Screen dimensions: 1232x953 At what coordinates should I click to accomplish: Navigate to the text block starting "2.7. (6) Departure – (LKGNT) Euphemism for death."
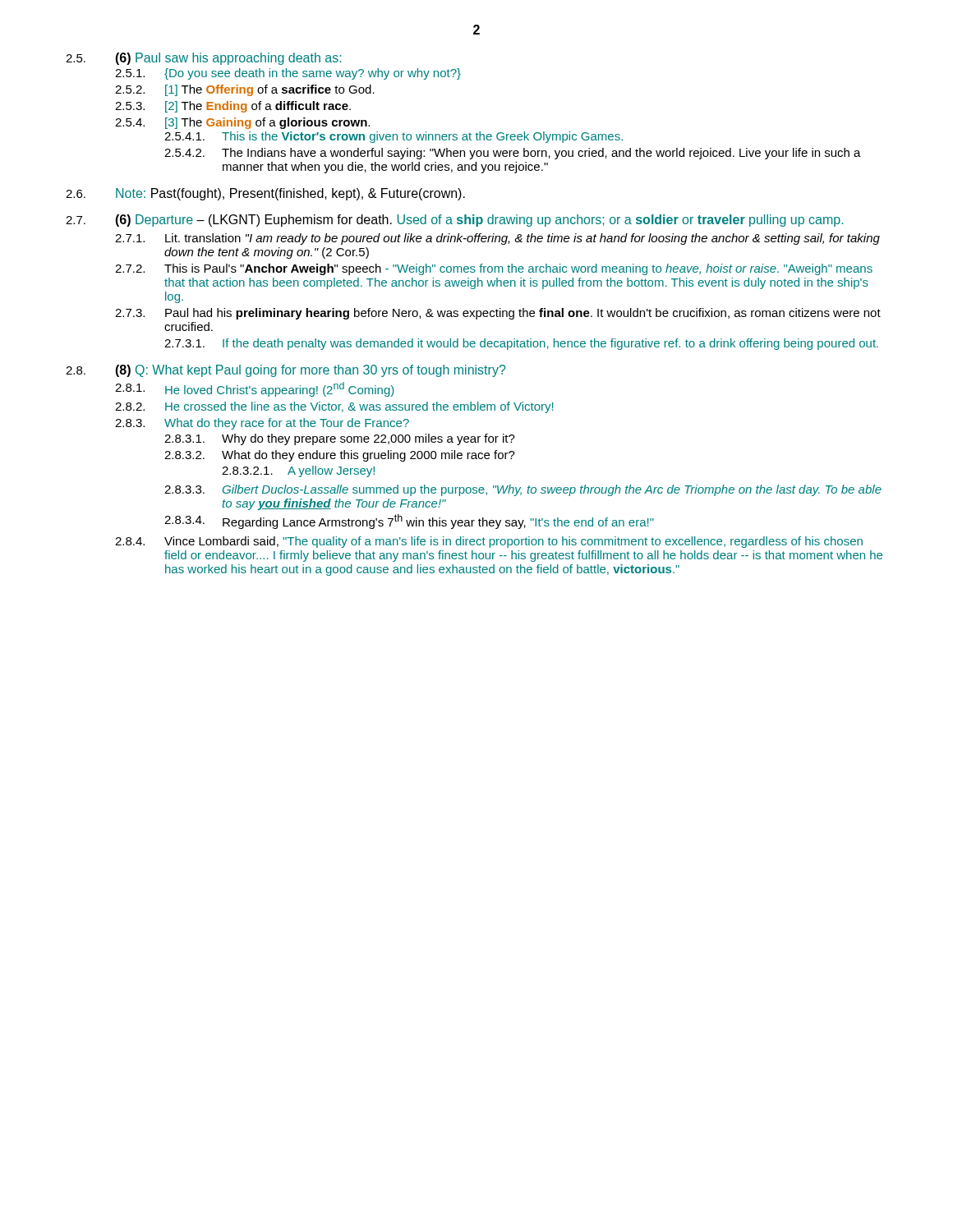point(476,284)
